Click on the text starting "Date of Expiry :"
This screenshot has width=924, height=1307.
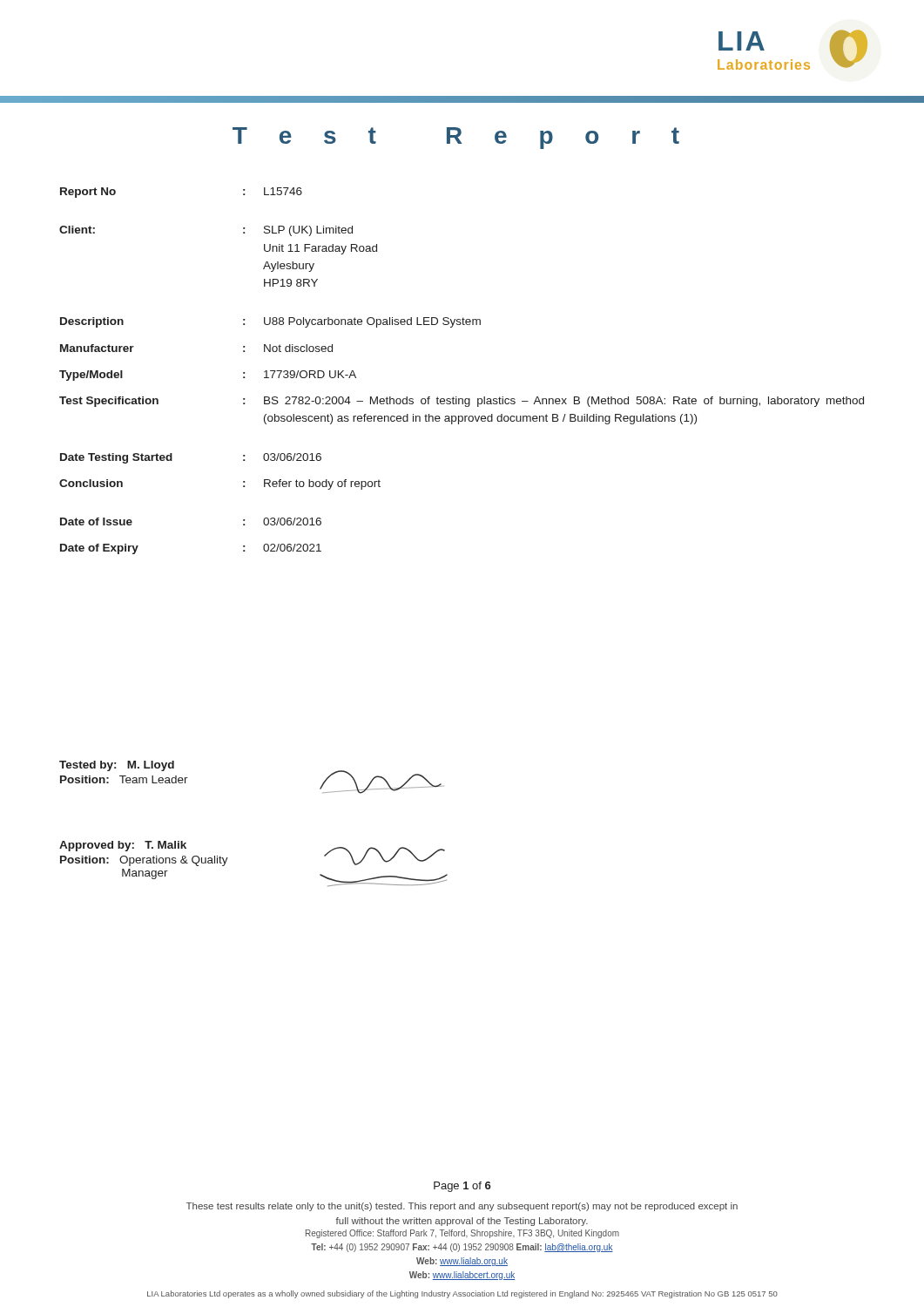[94, 549]
